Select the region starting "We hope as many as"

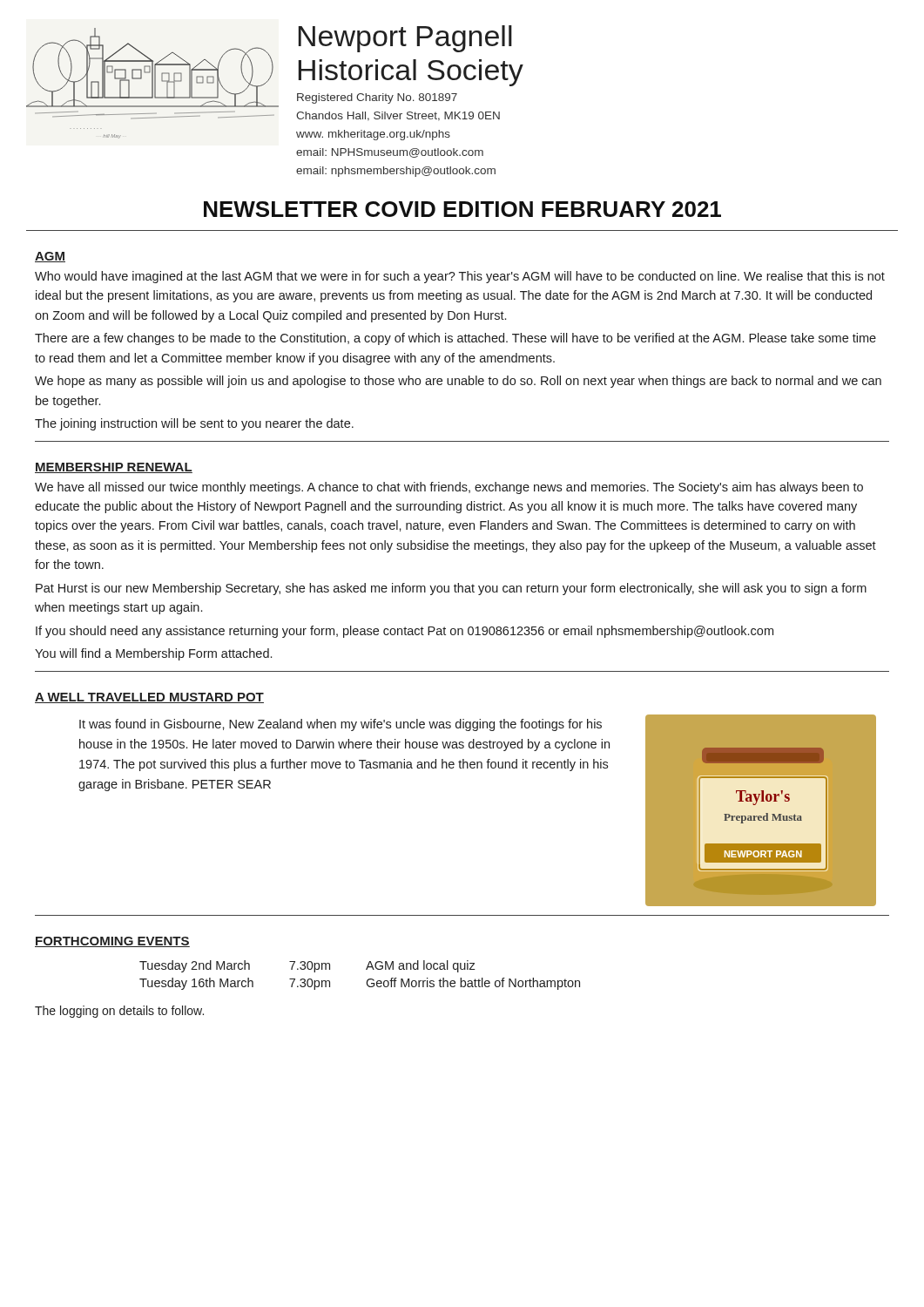[x=458, y=391]
